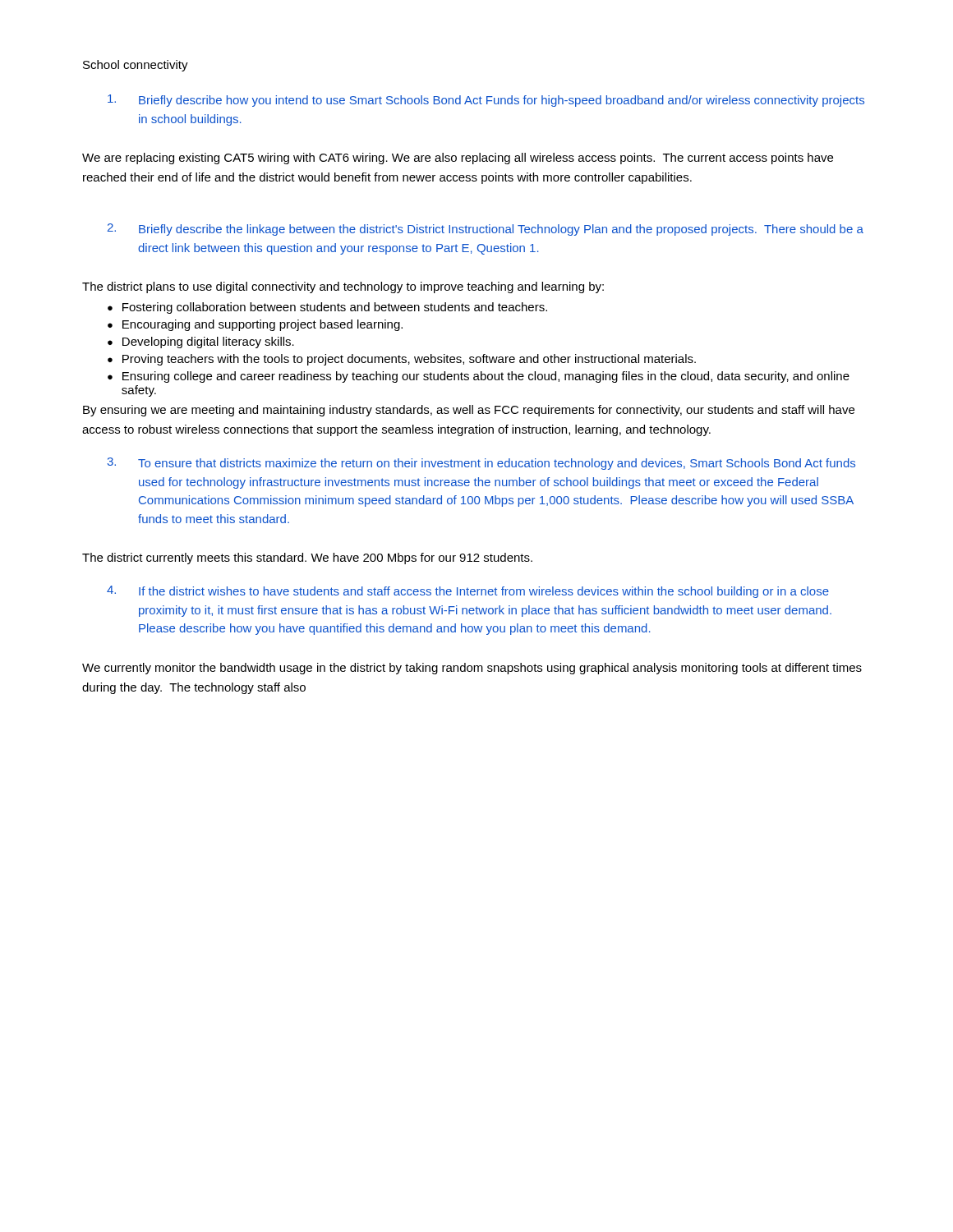Navigate to the block starting "School connectivity"
Viewport: 953px width, 1232px height.
[x=135, y=64]
